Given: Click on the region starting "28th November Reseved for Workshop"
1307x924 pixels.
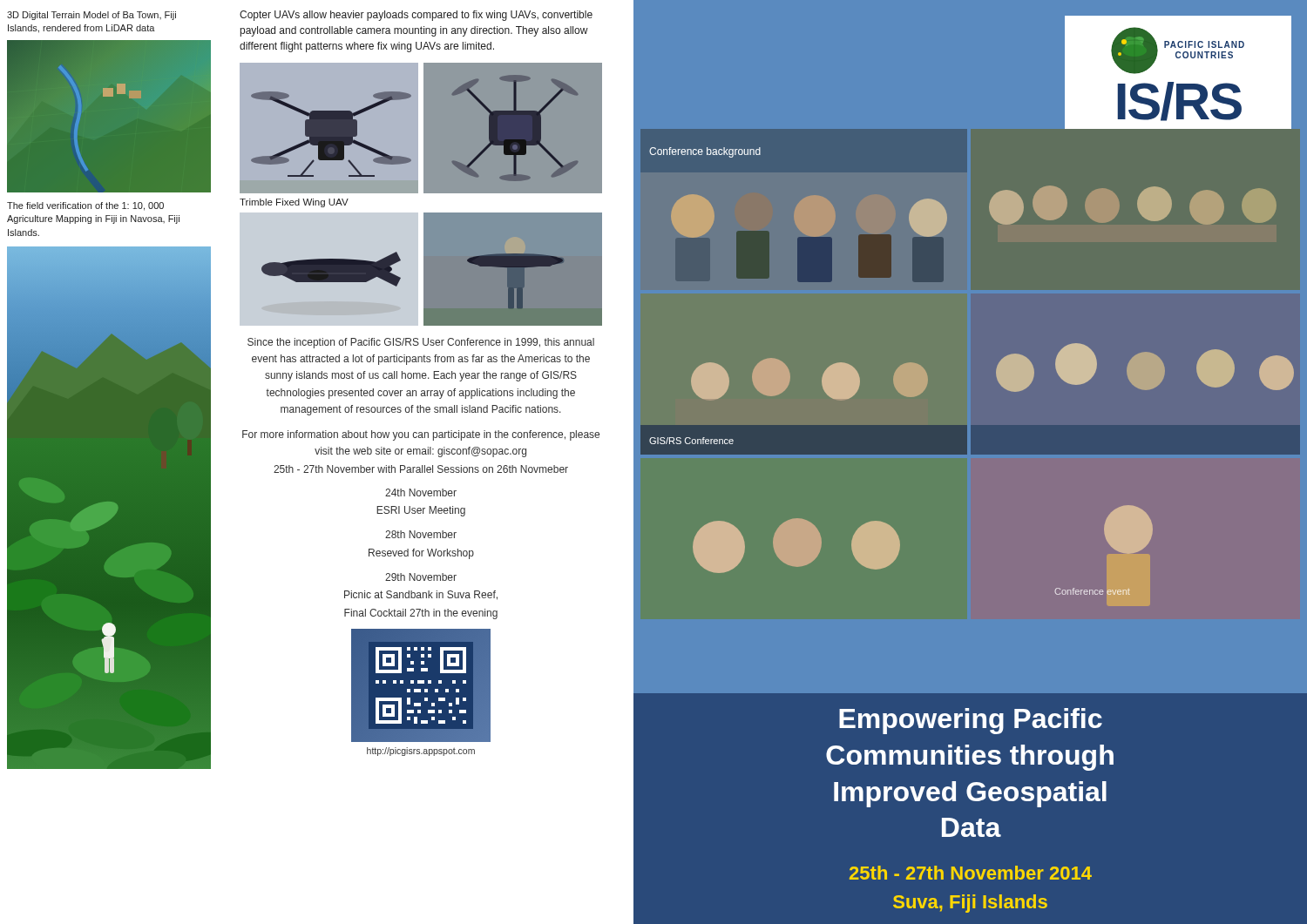Looking at the screenshot, I should [x=421, y=544].
